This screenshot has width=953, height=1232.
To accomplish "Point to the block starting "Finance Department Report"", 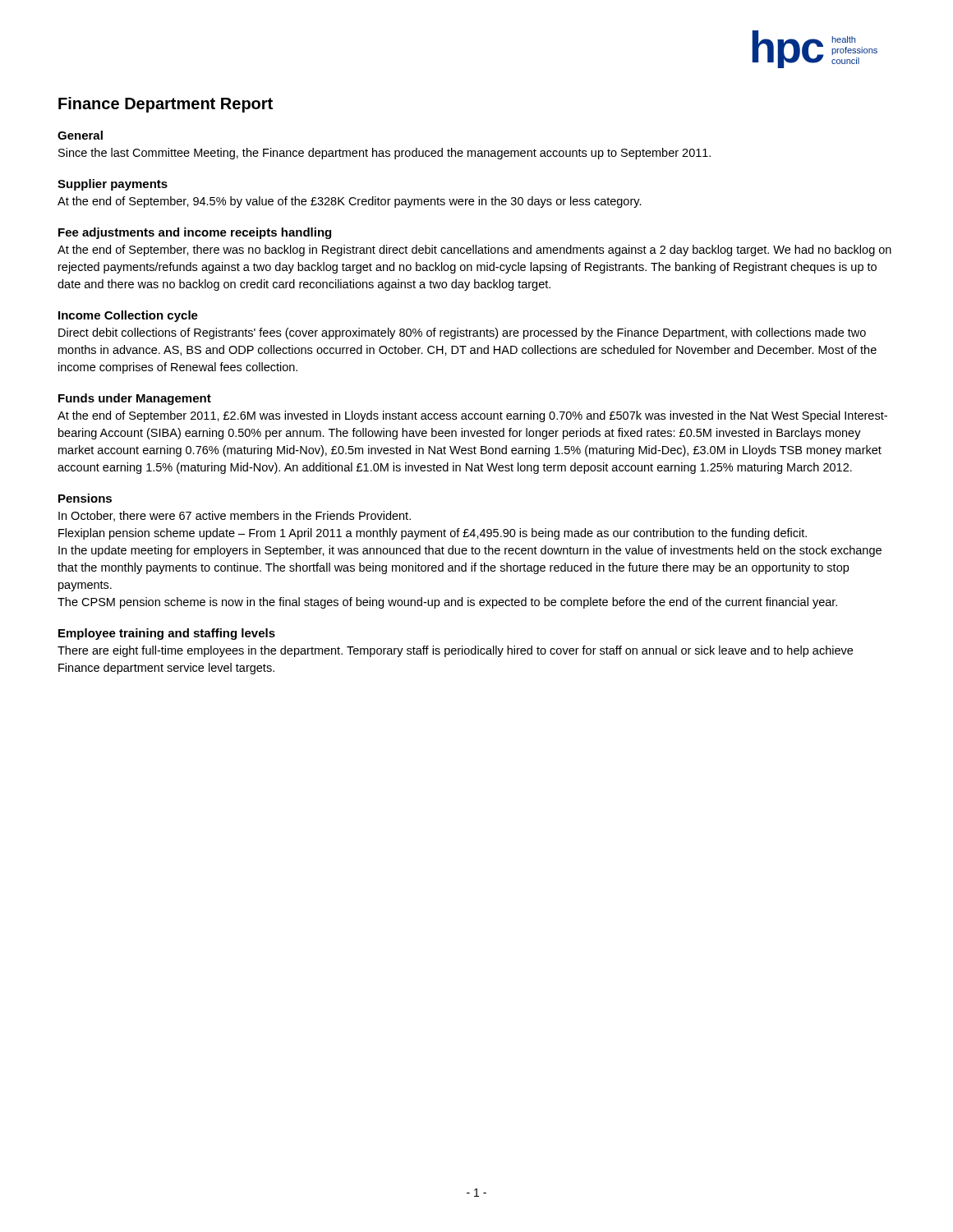I will click(x=165, y=103).
